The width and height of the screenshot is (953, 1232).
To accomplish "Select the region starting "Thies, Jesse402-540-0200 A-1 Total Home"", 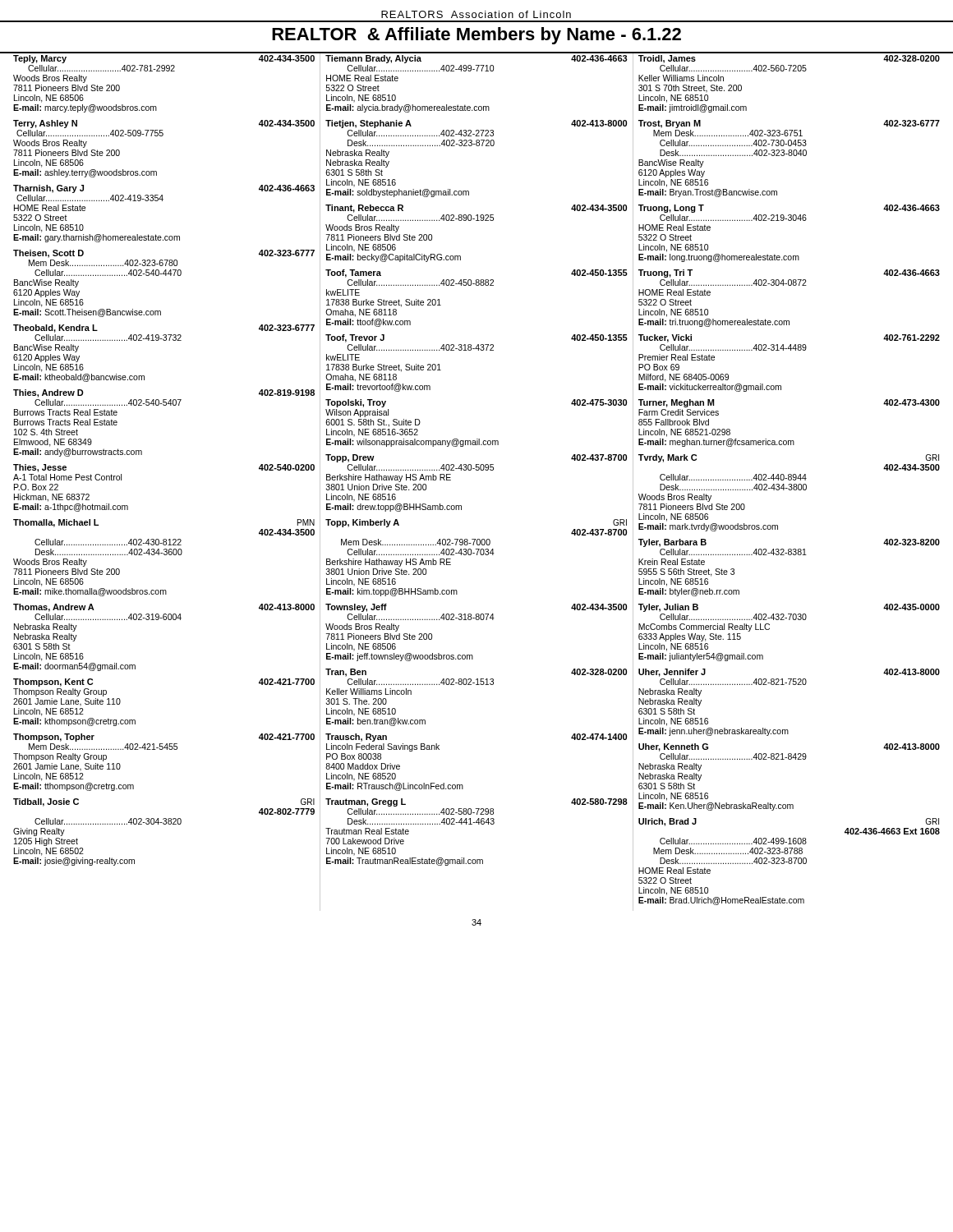I will click(45, 468).
